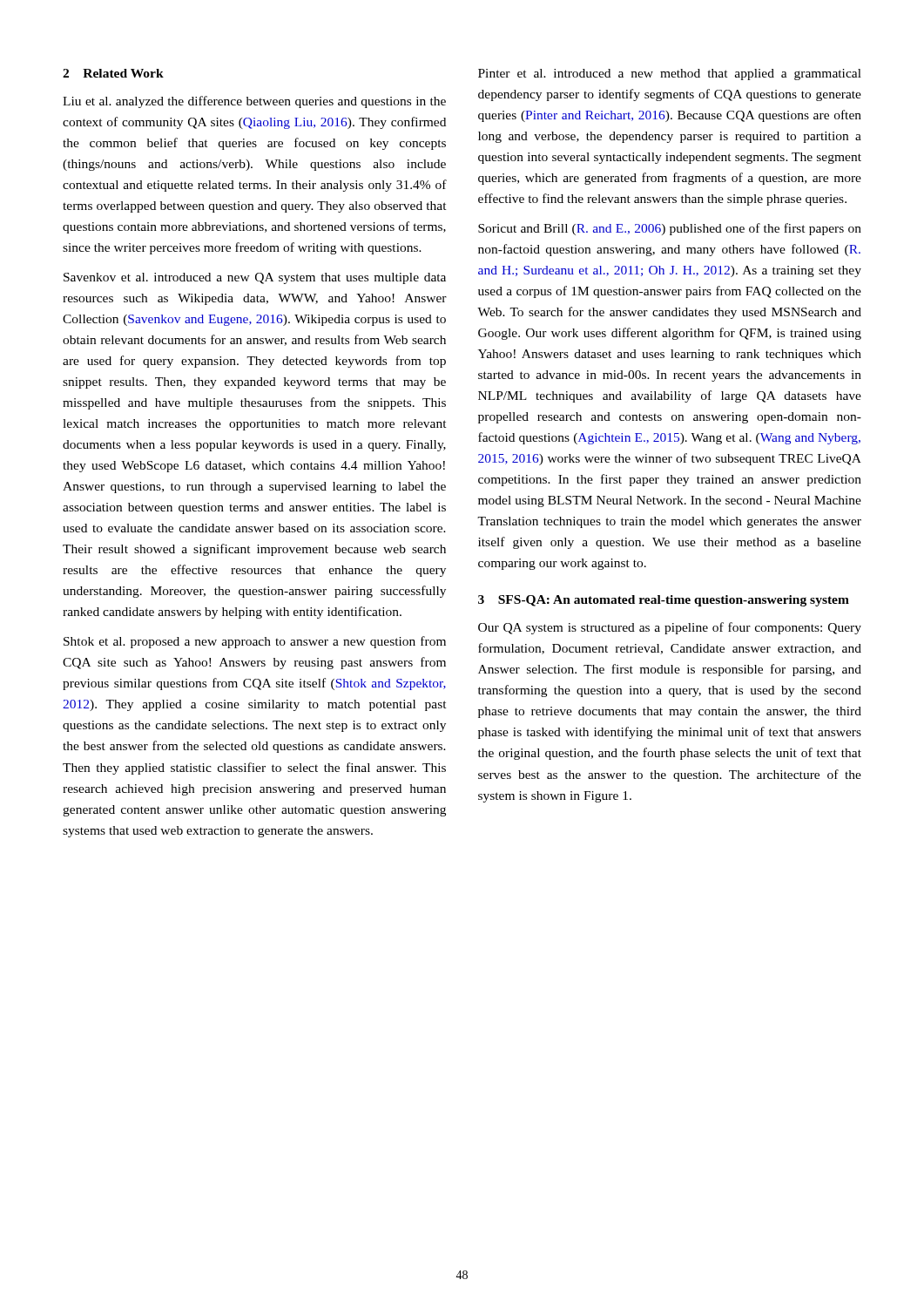This screenshot has height=1307, width=924.
Task: Click on the text block that says "Shtok et al. proposed a new approach"
Action: 255,736
